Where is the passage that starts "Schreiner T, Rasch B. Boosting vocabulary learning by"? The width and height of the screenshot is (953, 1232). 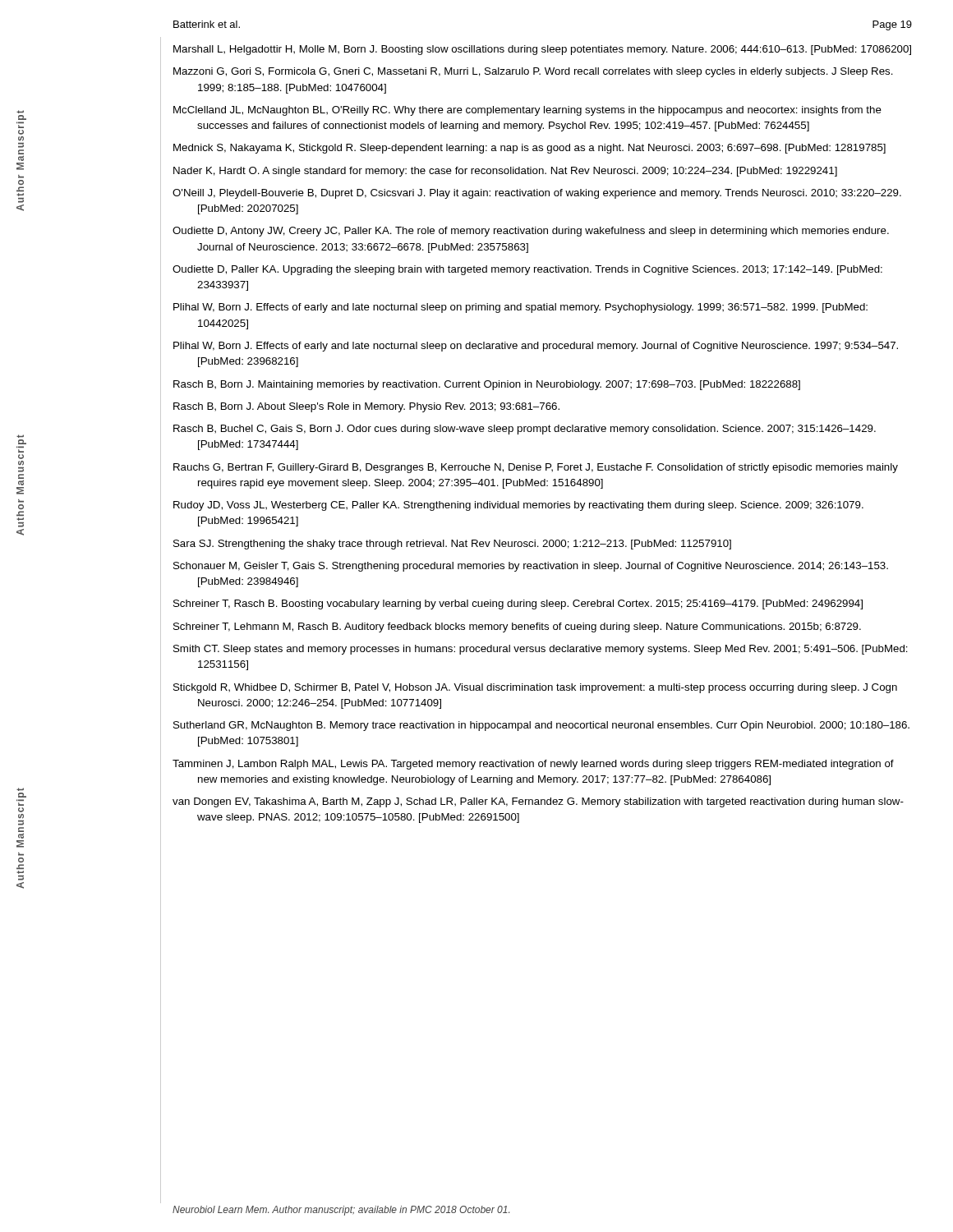tap(518, 604)
